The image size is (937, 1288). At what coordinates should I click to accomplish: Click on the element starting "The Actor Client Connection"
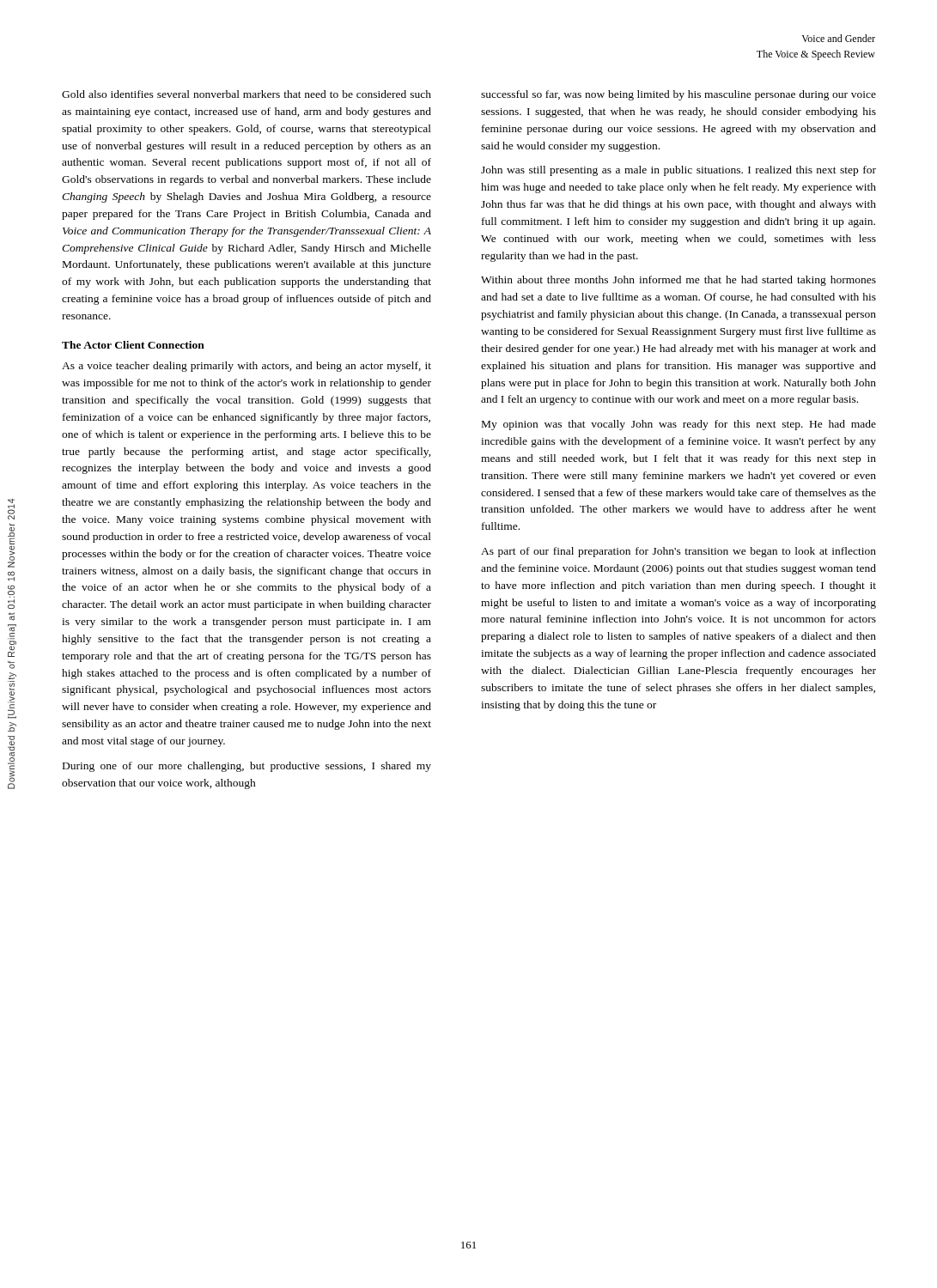point(133,345)
